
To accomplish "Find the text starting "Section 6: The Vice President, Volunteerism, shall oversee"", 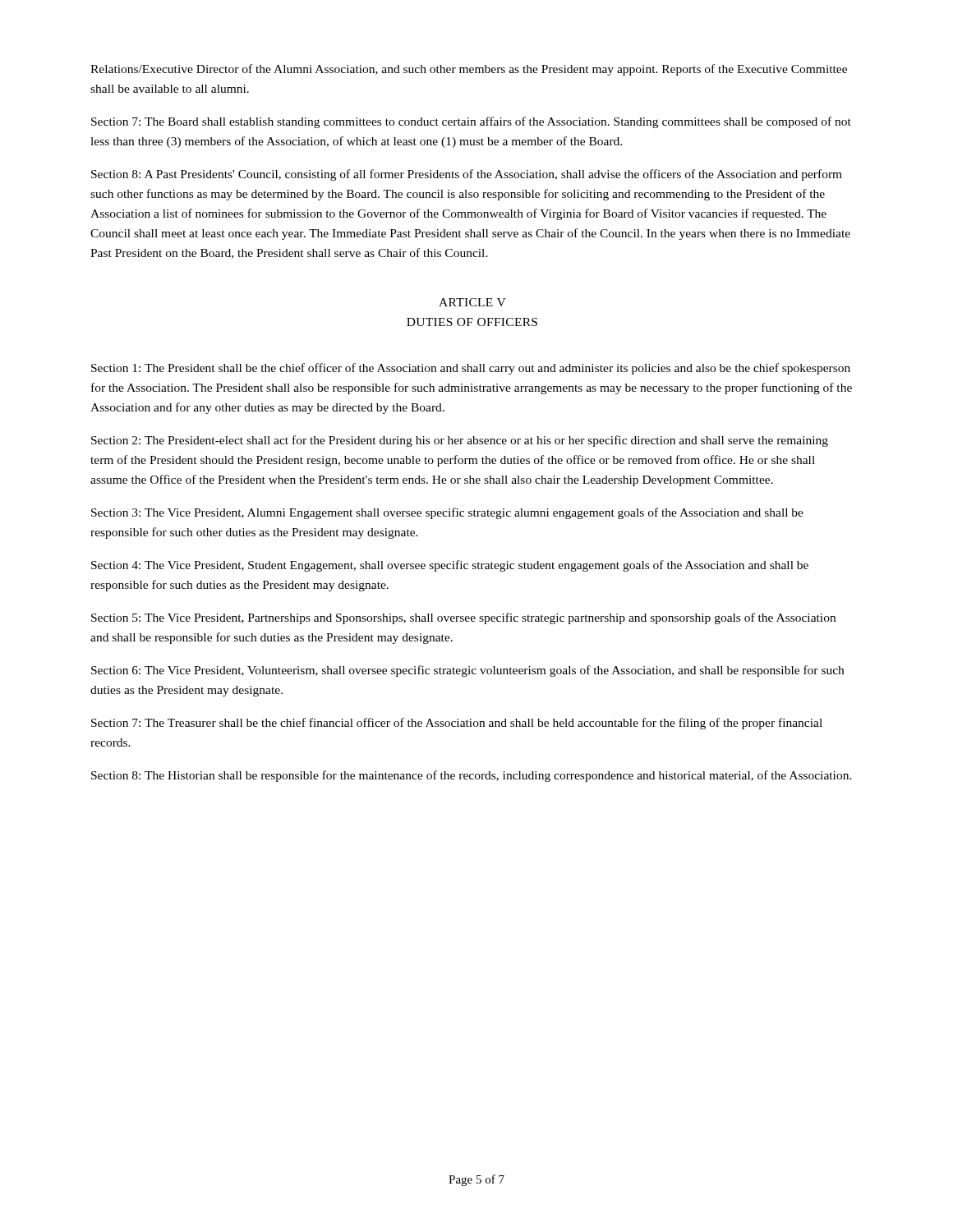I will coord(467,680).
